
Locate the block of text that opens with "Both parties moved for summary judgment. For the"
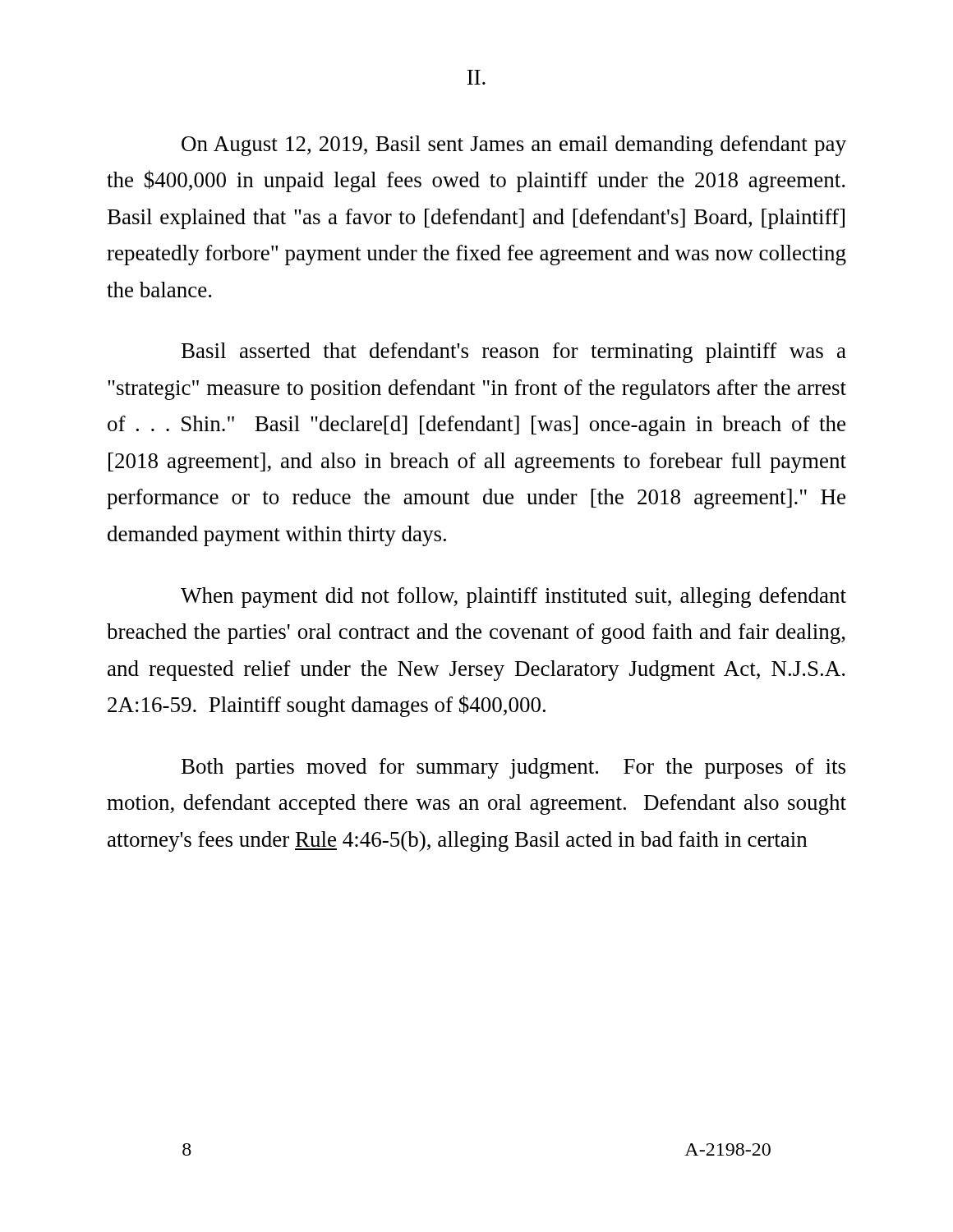pyautogui.click(x=476, y=803)
